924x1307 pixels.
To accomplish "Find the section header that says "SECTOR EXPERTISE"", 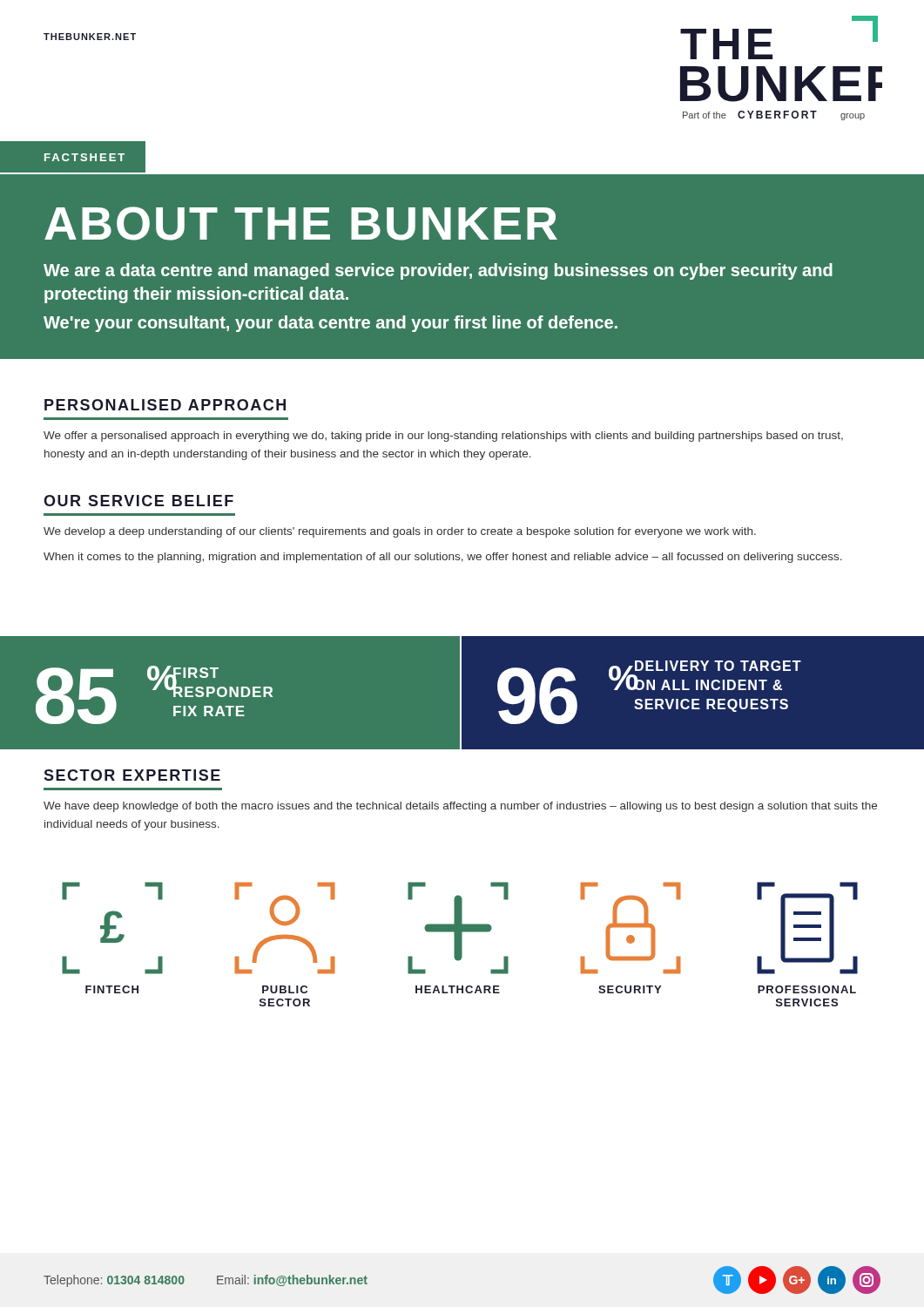I will (133, 779).
